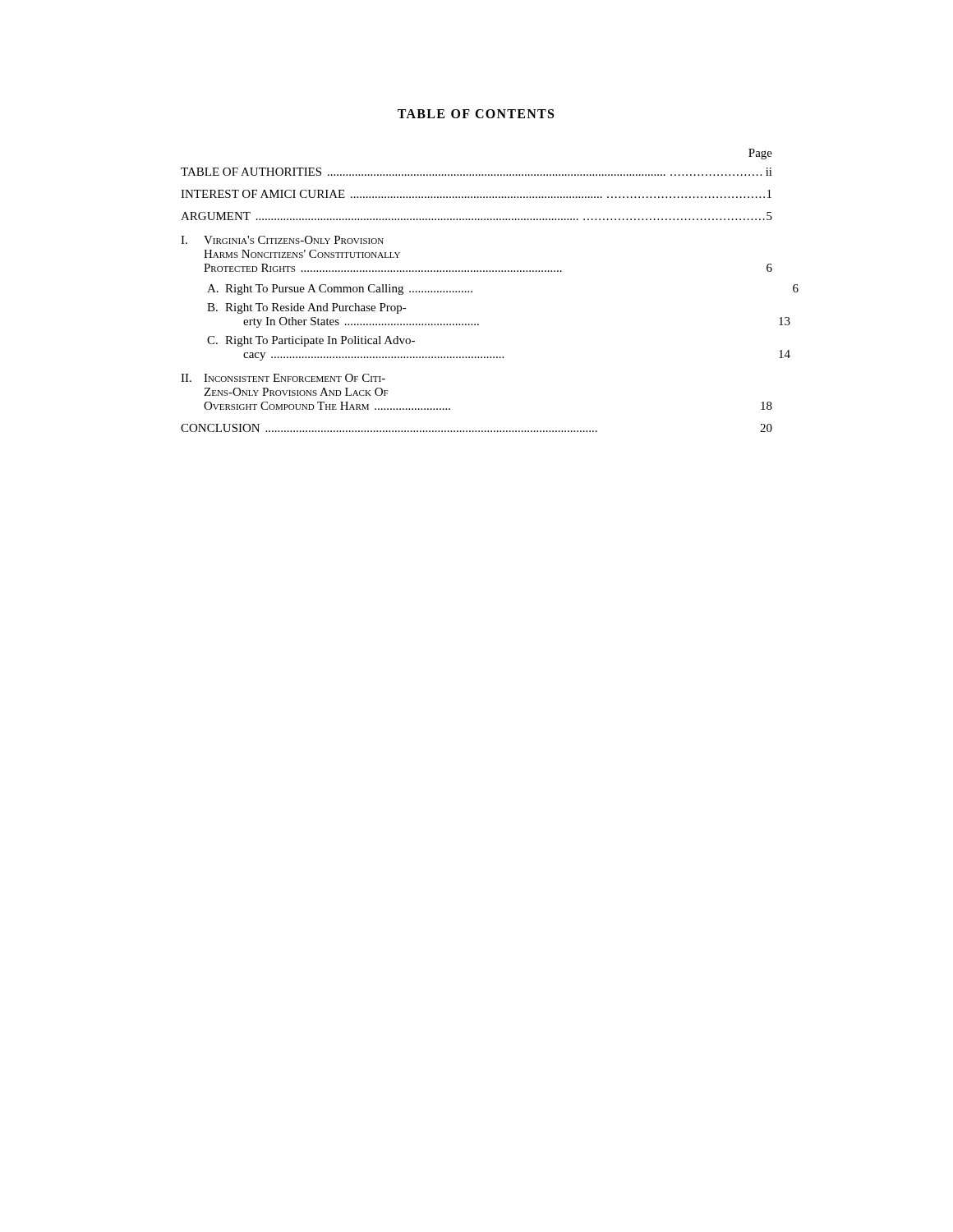The width and height of the screenshot is (953, 1232).
Task: Where does it say "TABLE OF AUTHORITIES .............................................................................................................. ii"?
Action: pyautogui.click(x=476, y=172)
